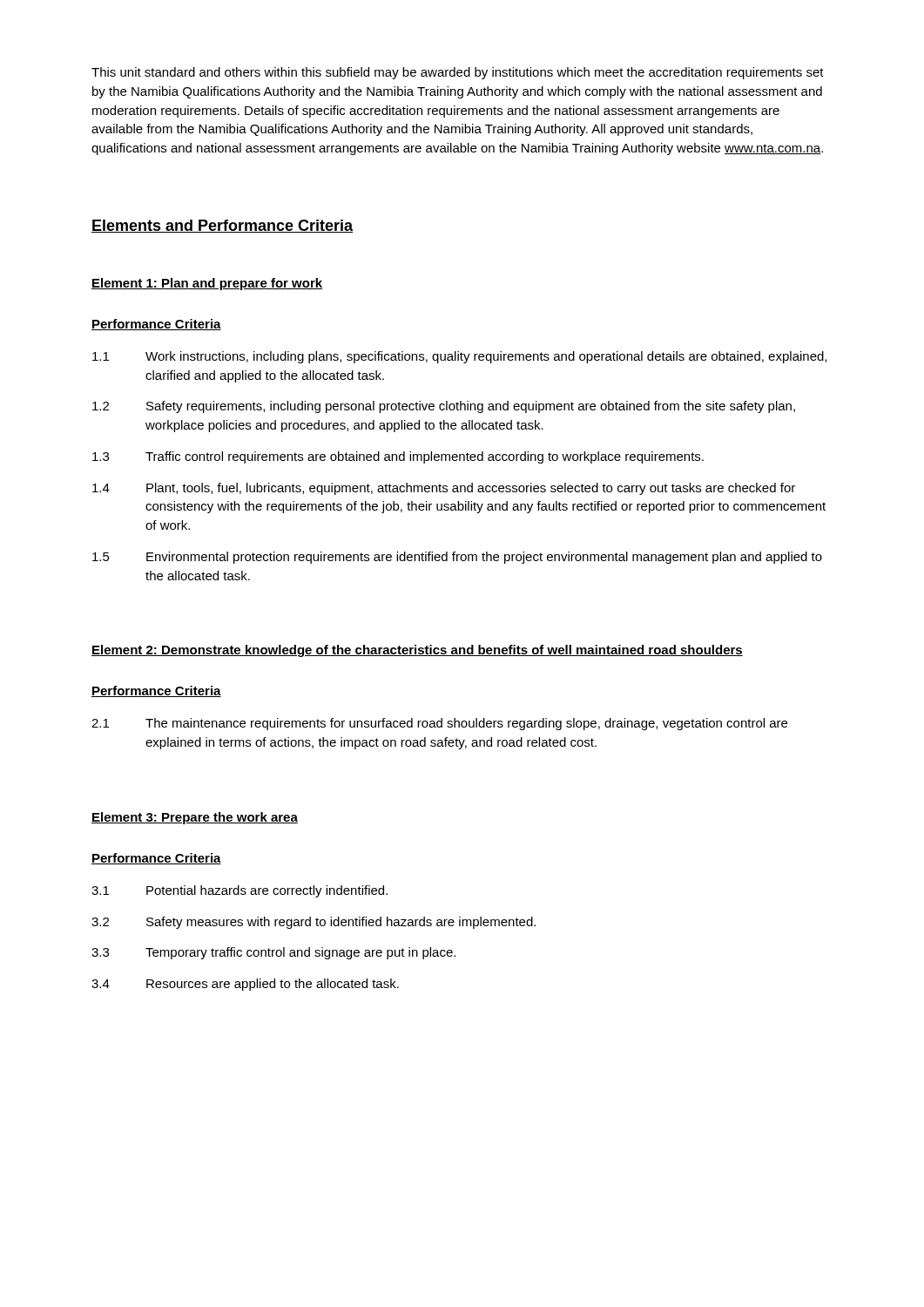Where is the section header that starts "Element 1: Plan and"?
Viewport: 924px width, 1307px height.
(x=207, y=283)
